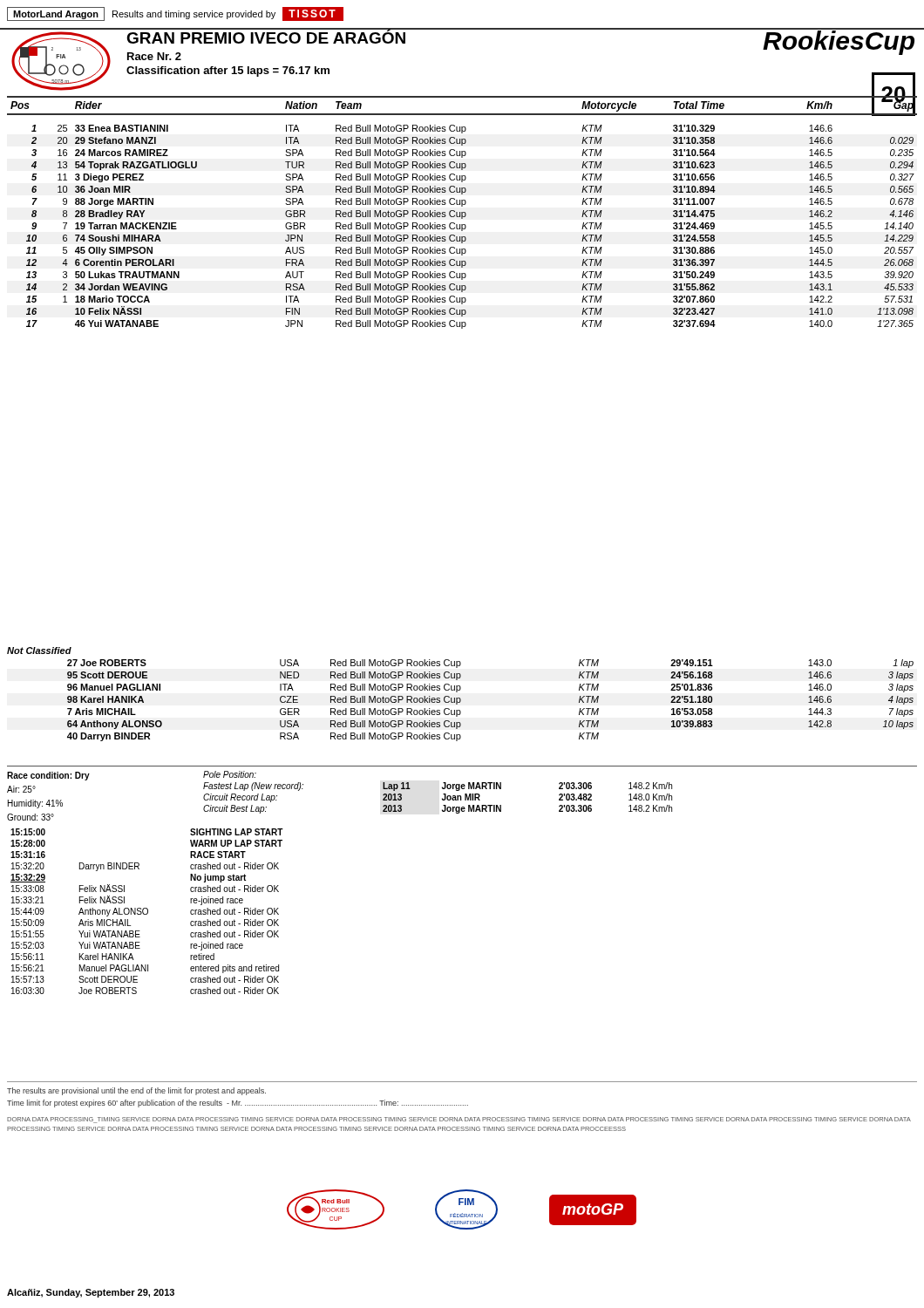Locate the passage starting "Race Nr. 2"
The width and height of the screenshot is (924, 1308).
(x=154, y=56)
